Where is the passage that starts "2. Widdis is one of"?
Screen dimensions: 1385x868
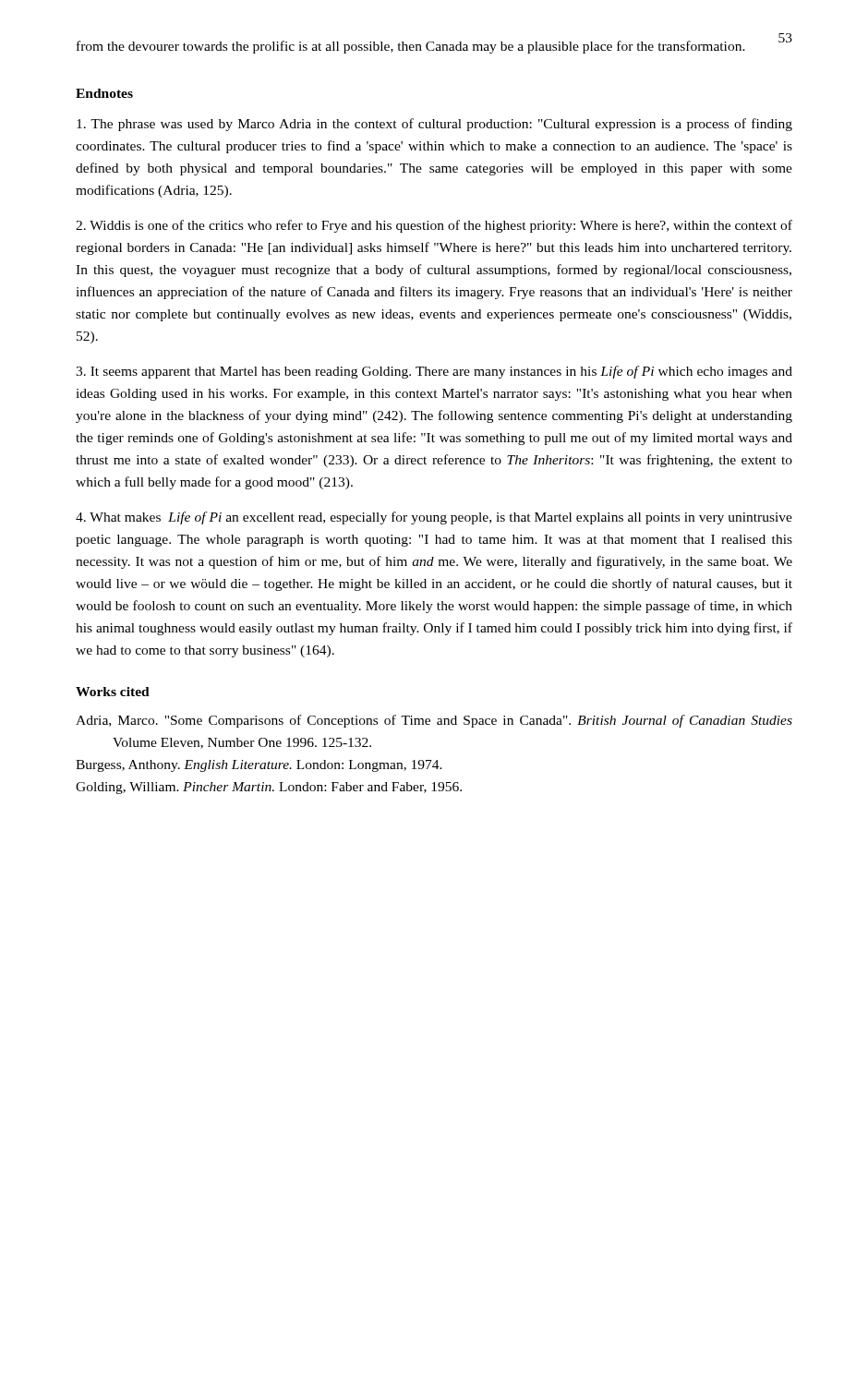pos(434,280)
